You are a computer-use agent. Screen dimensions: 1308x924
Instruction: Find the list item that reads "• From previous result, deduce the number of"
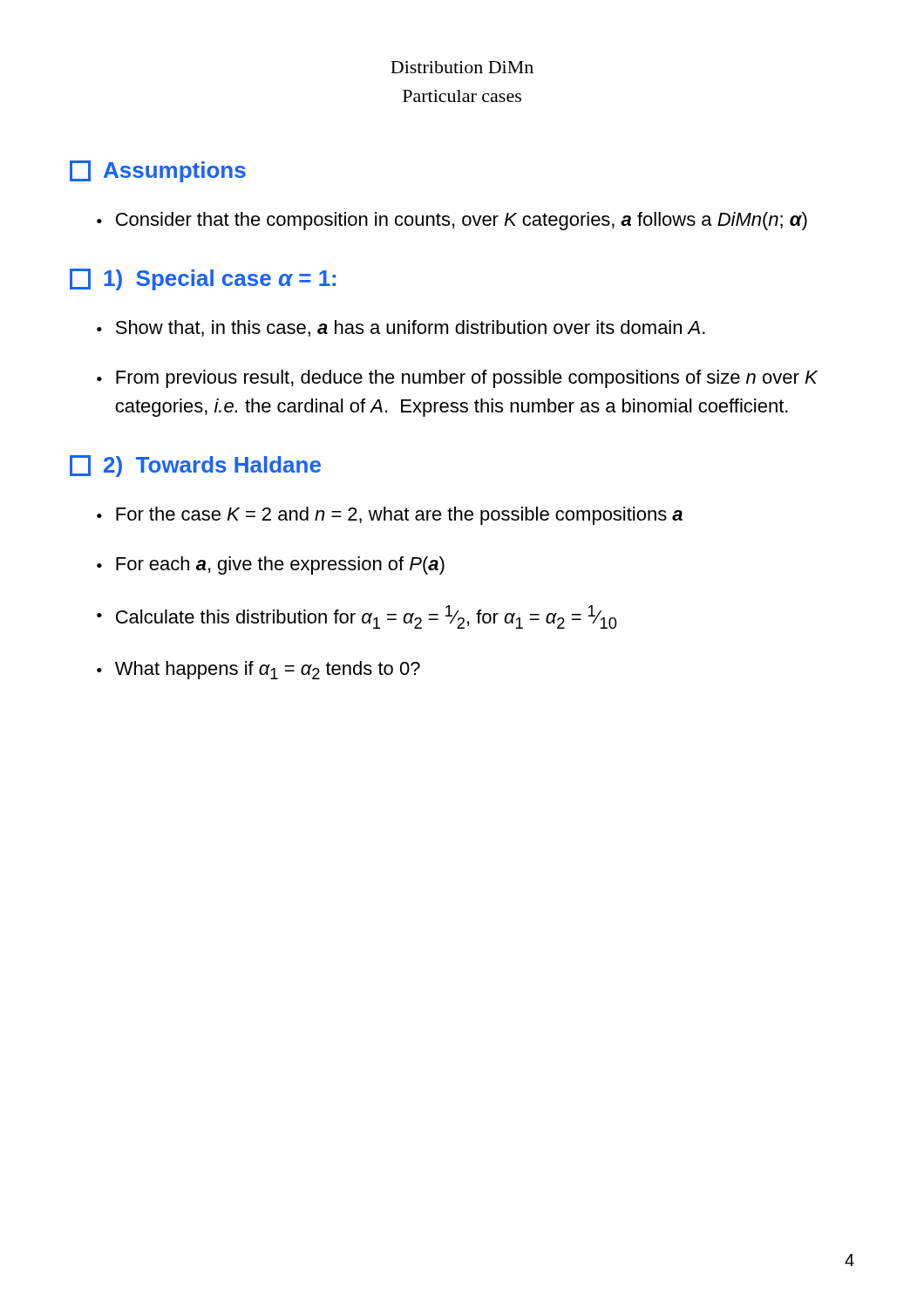click(x=475, y=391)
